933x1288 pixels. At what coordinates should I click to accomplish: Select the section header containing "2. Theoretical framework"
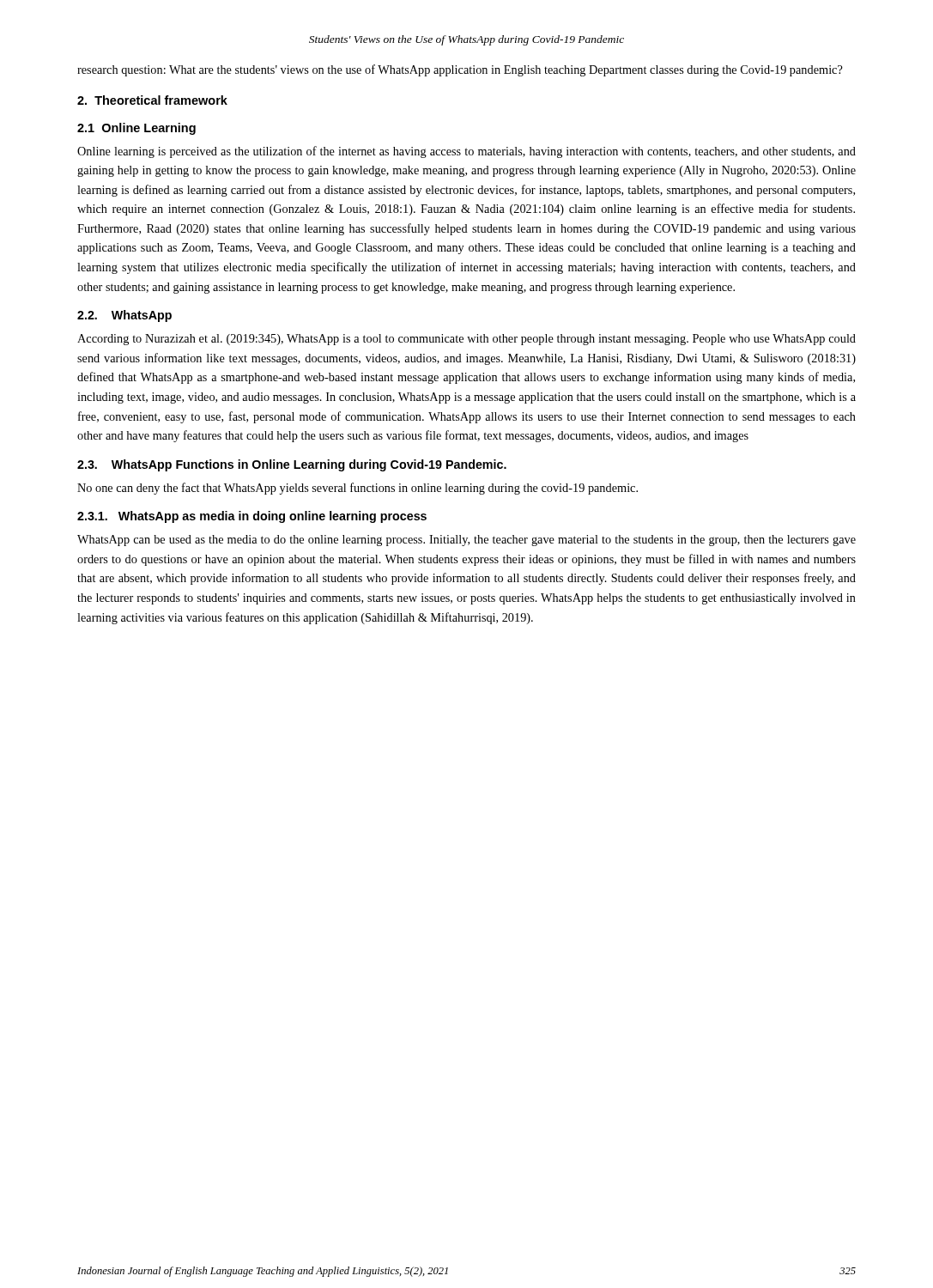click(152, 100)
